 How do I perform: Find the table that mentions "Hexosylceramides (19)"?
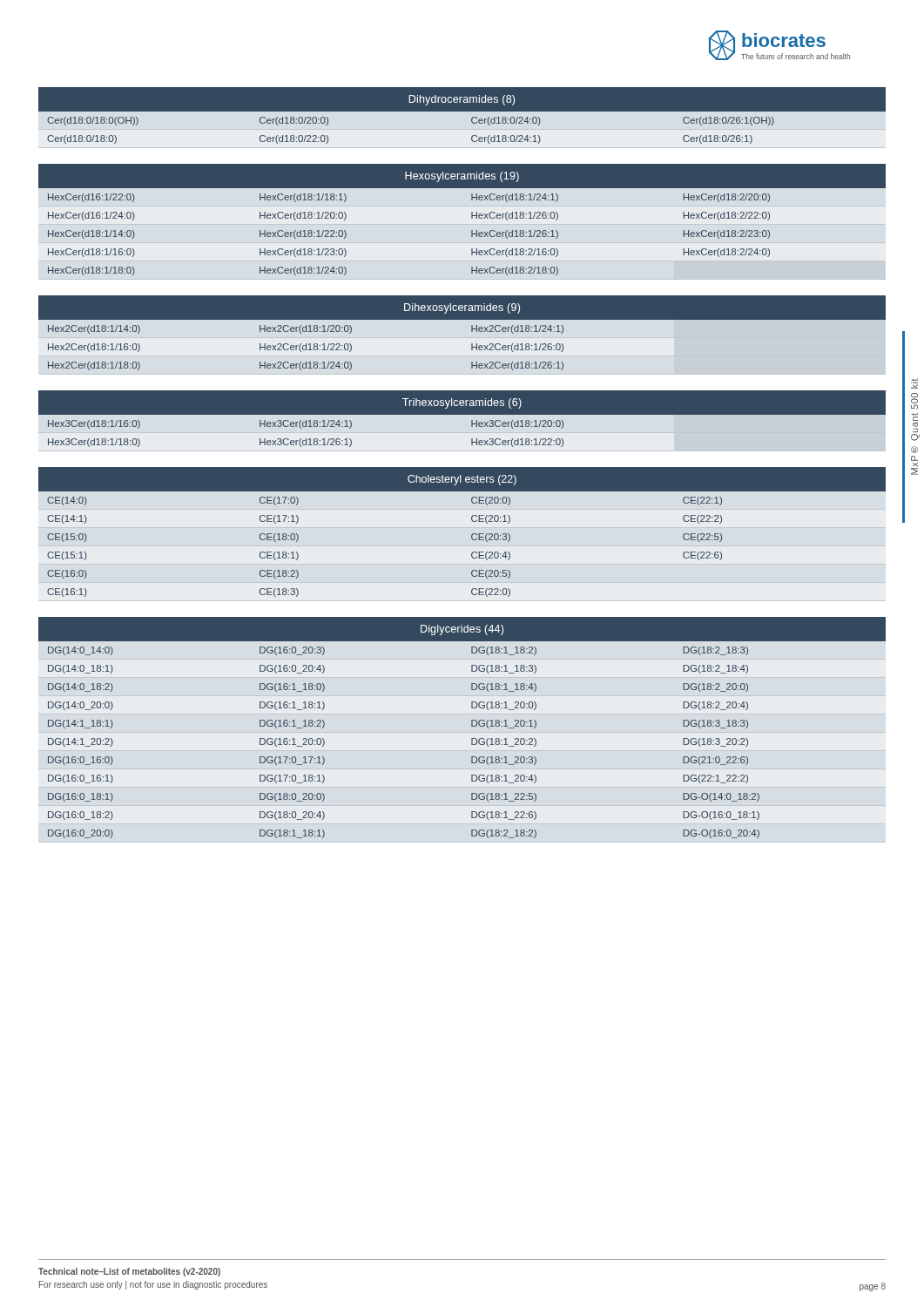[462, 222]
